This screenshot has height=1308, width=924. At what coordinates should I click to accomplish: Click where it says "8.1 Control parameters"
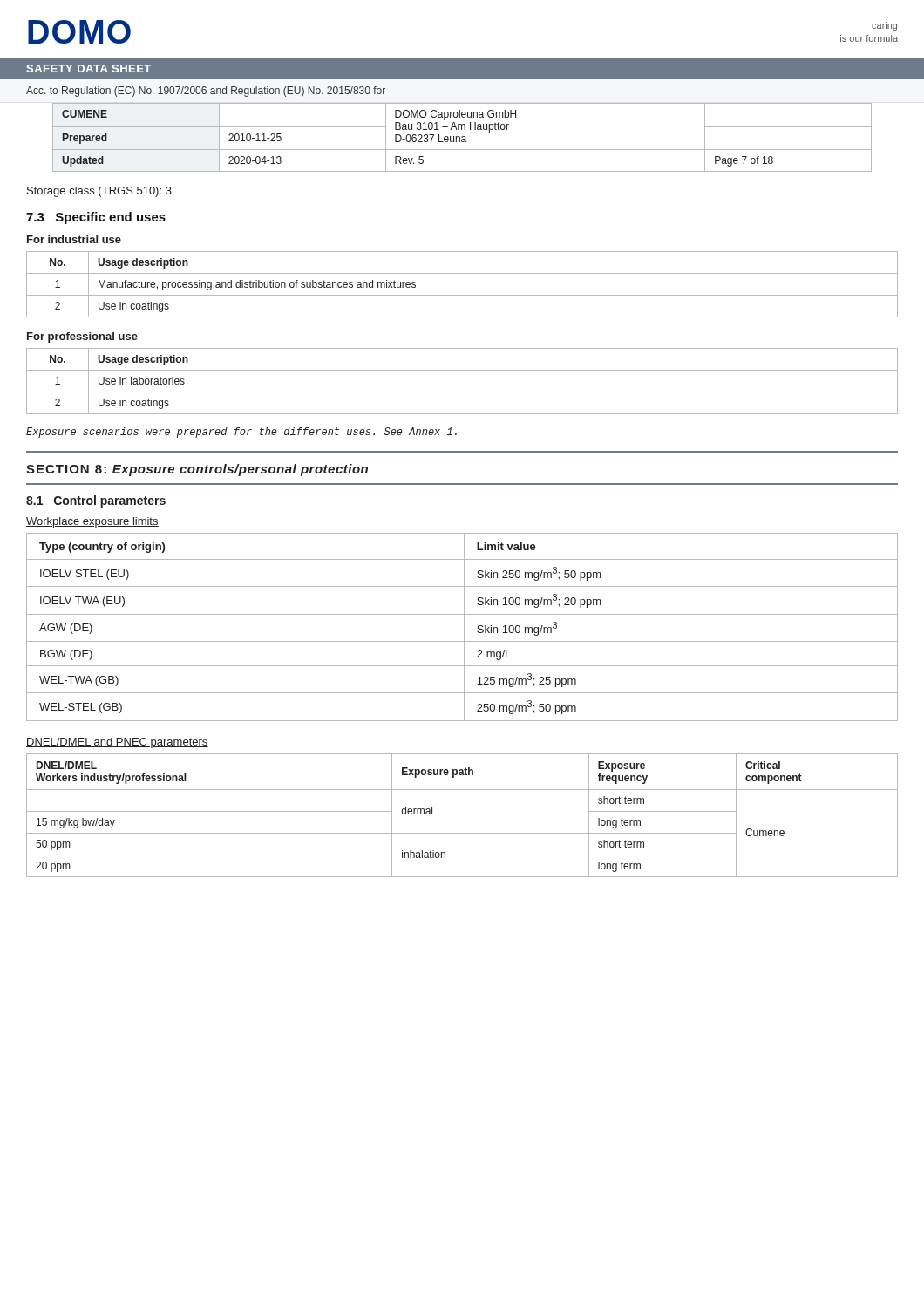click(x=96, y=501)
